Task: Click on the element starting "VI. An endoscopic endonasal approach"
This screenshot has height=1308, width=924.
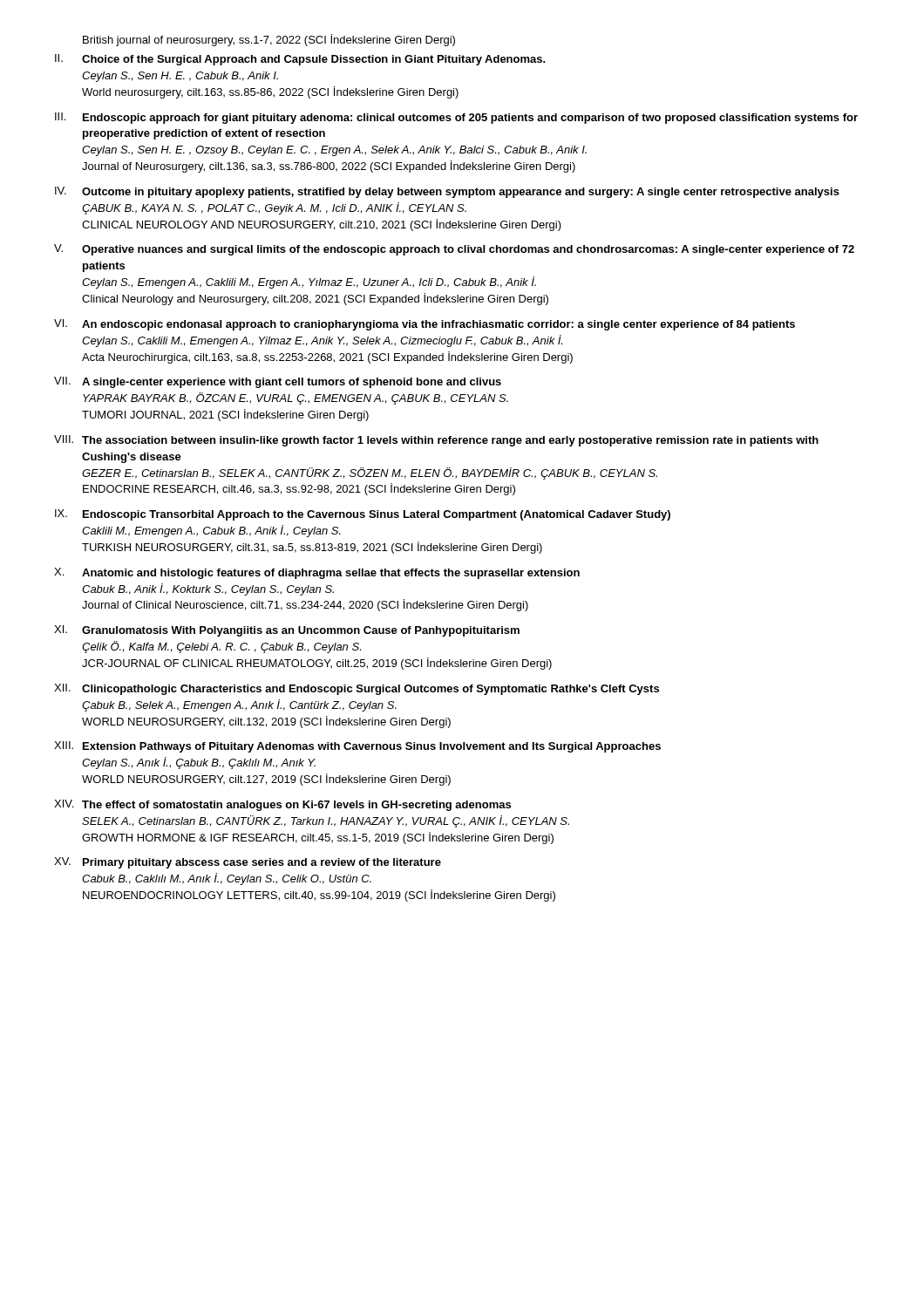Action: [462, 341]
